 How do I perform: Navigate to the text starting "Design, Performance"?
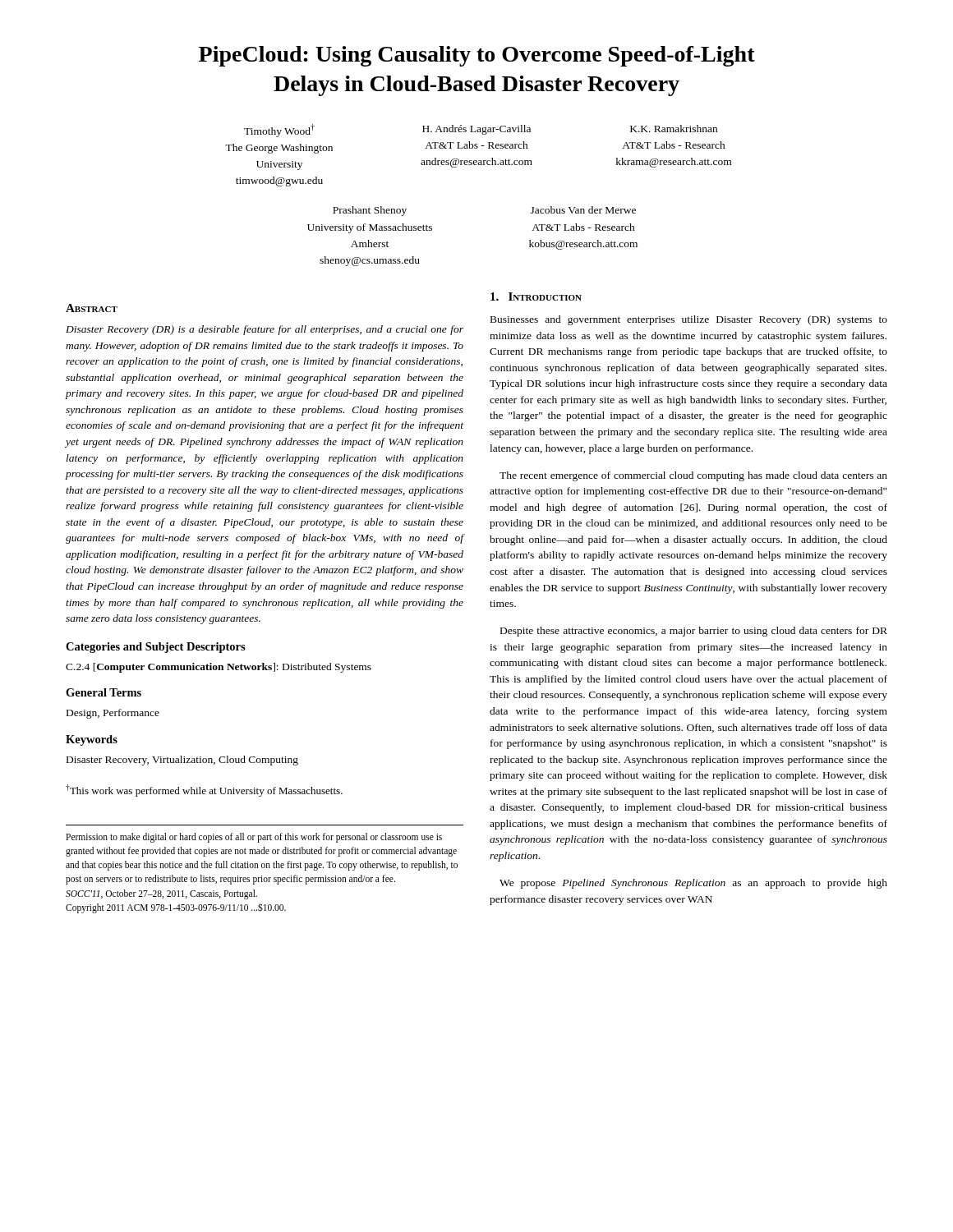click(x=113, y=713)
